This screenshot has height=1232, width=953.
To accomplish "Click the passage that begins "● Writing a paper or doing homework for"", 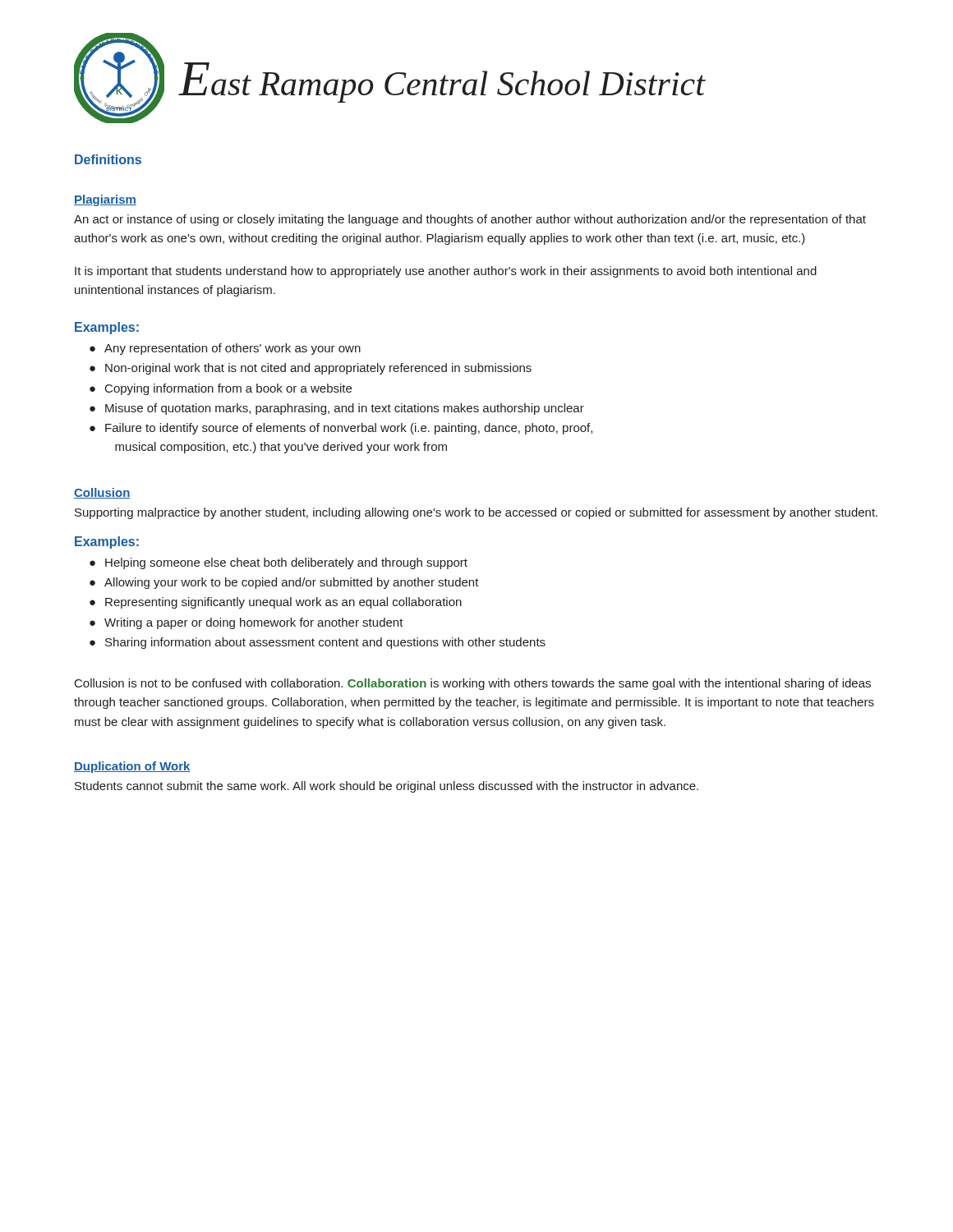I will [246, 623].
